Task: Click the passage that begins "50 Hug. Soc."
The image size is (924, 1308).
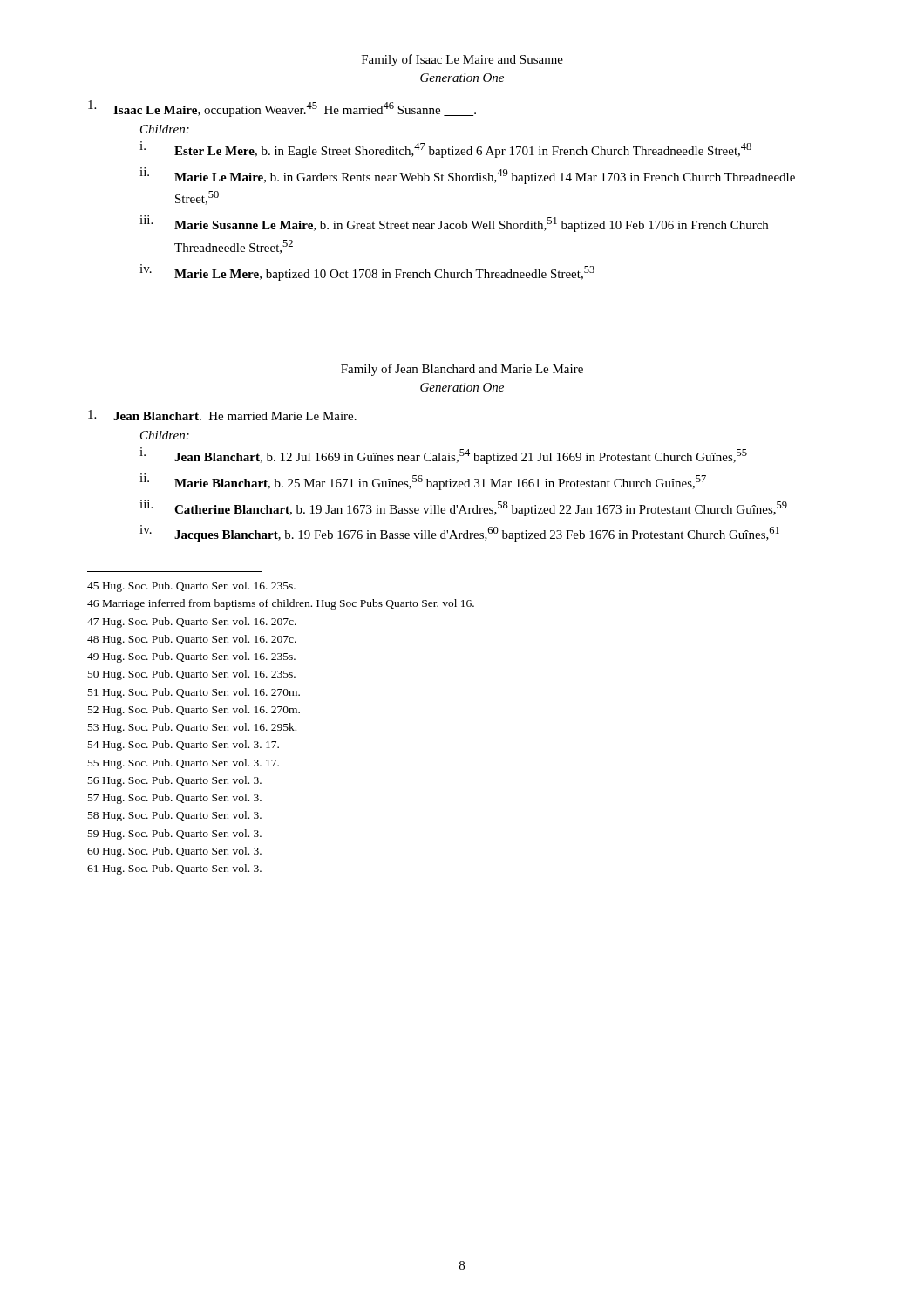Action: [x=192, y=674]
